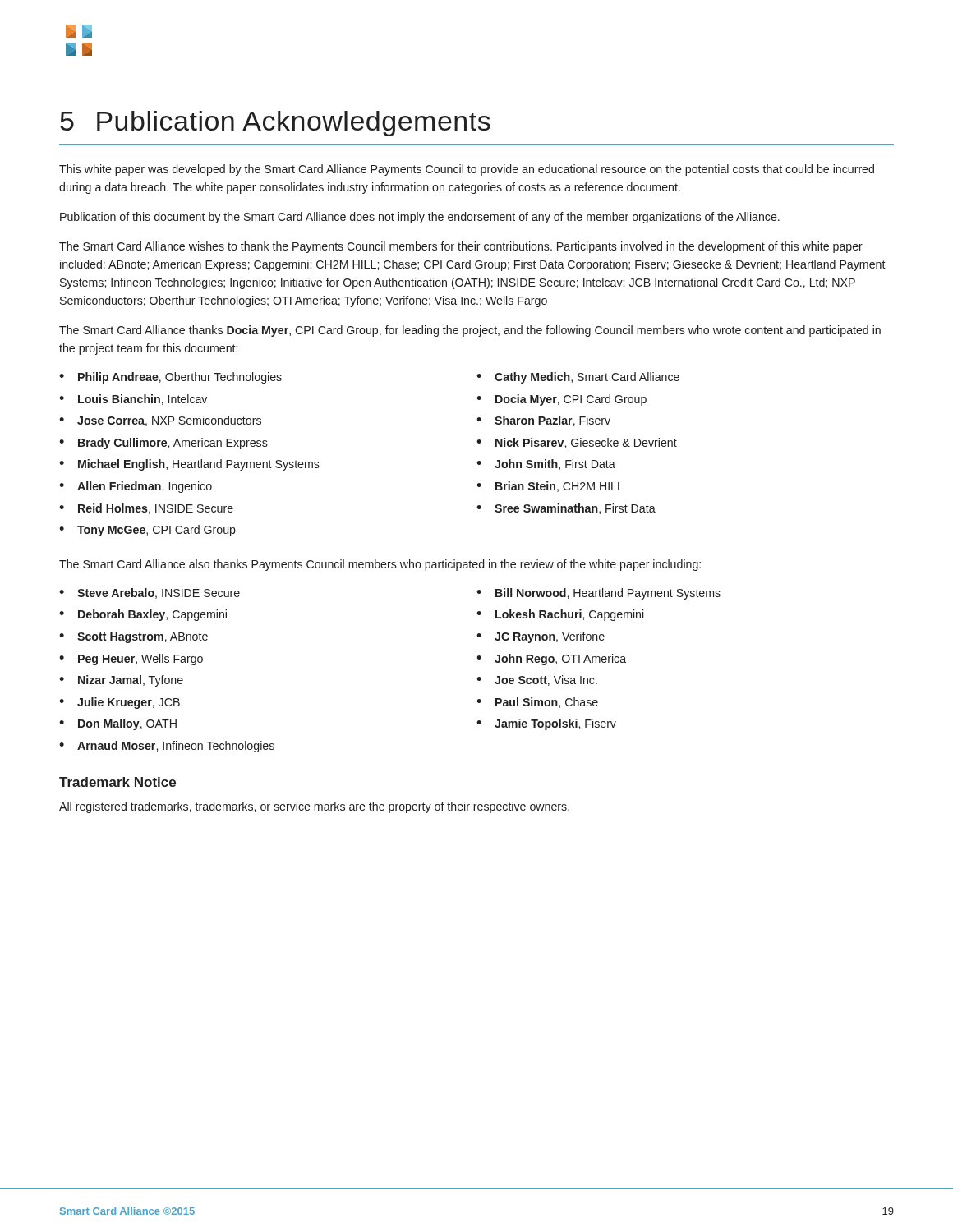Where does it say "•Lokesh Rachuri, Capgemini"?

(560, 615)
